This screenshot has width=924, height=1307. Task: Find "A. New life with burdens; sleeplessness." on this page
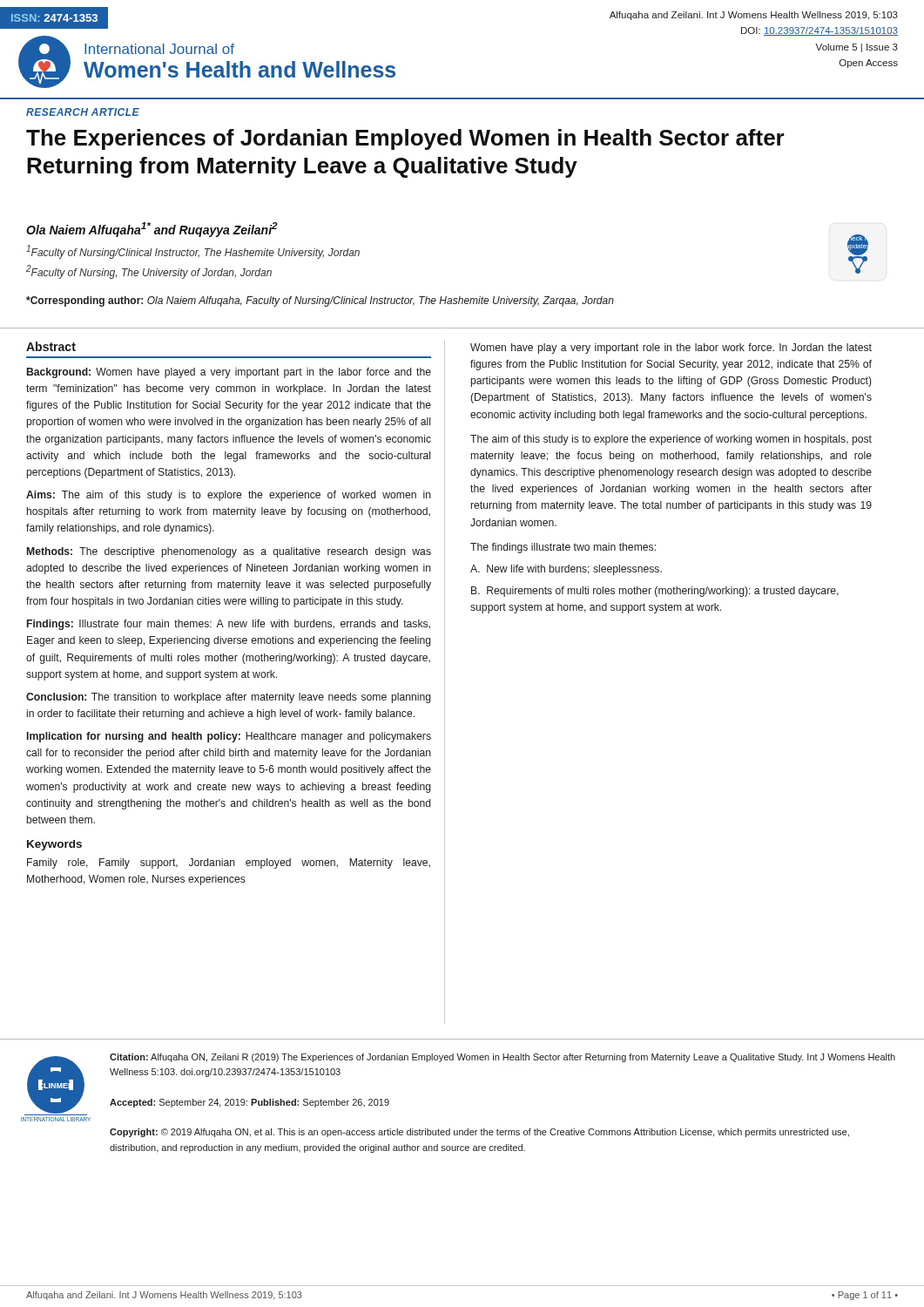(x=566, y=569)
